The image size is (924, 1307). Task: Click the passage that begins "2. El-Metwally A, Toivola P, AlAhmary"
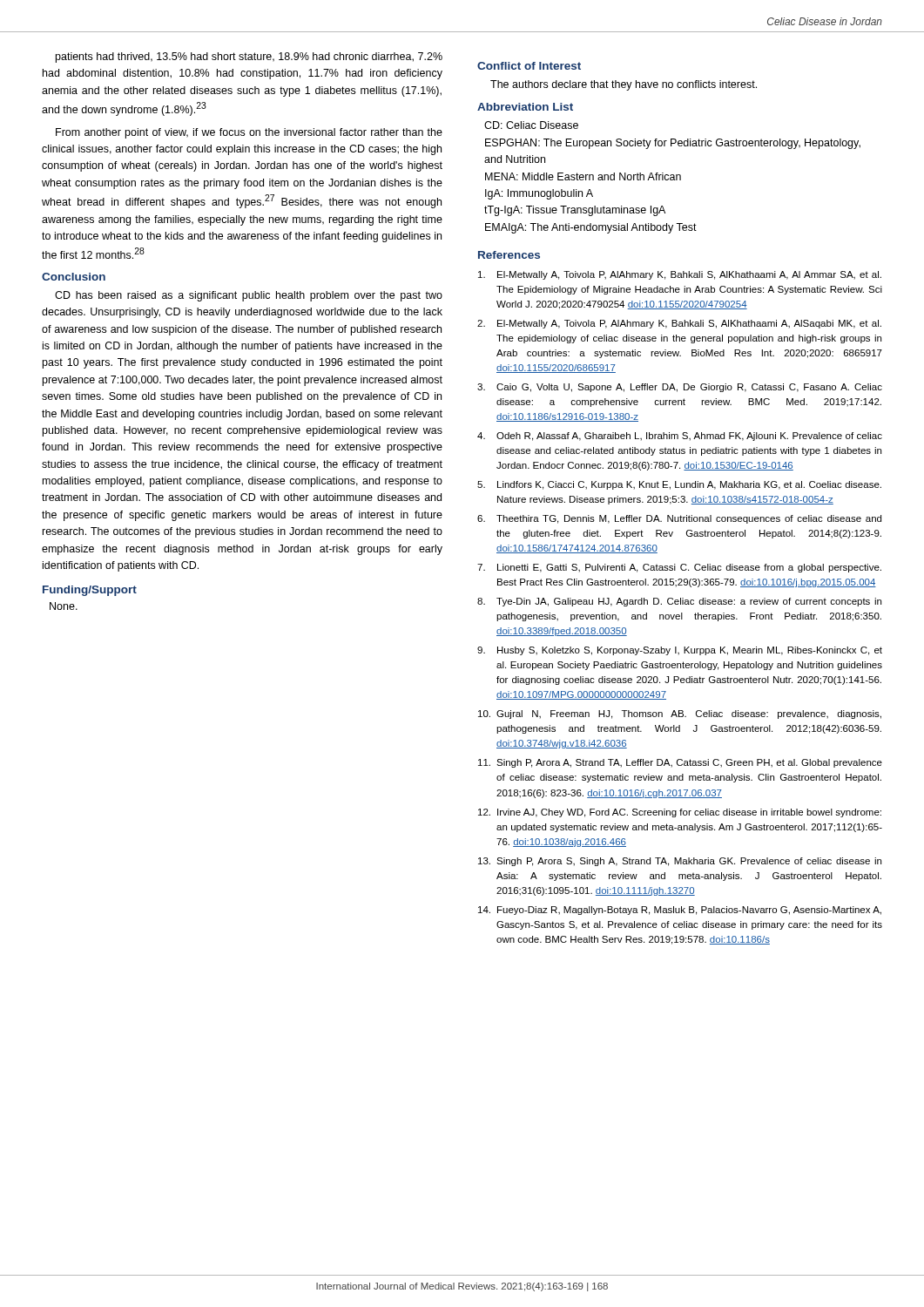[x=680, y=346]
